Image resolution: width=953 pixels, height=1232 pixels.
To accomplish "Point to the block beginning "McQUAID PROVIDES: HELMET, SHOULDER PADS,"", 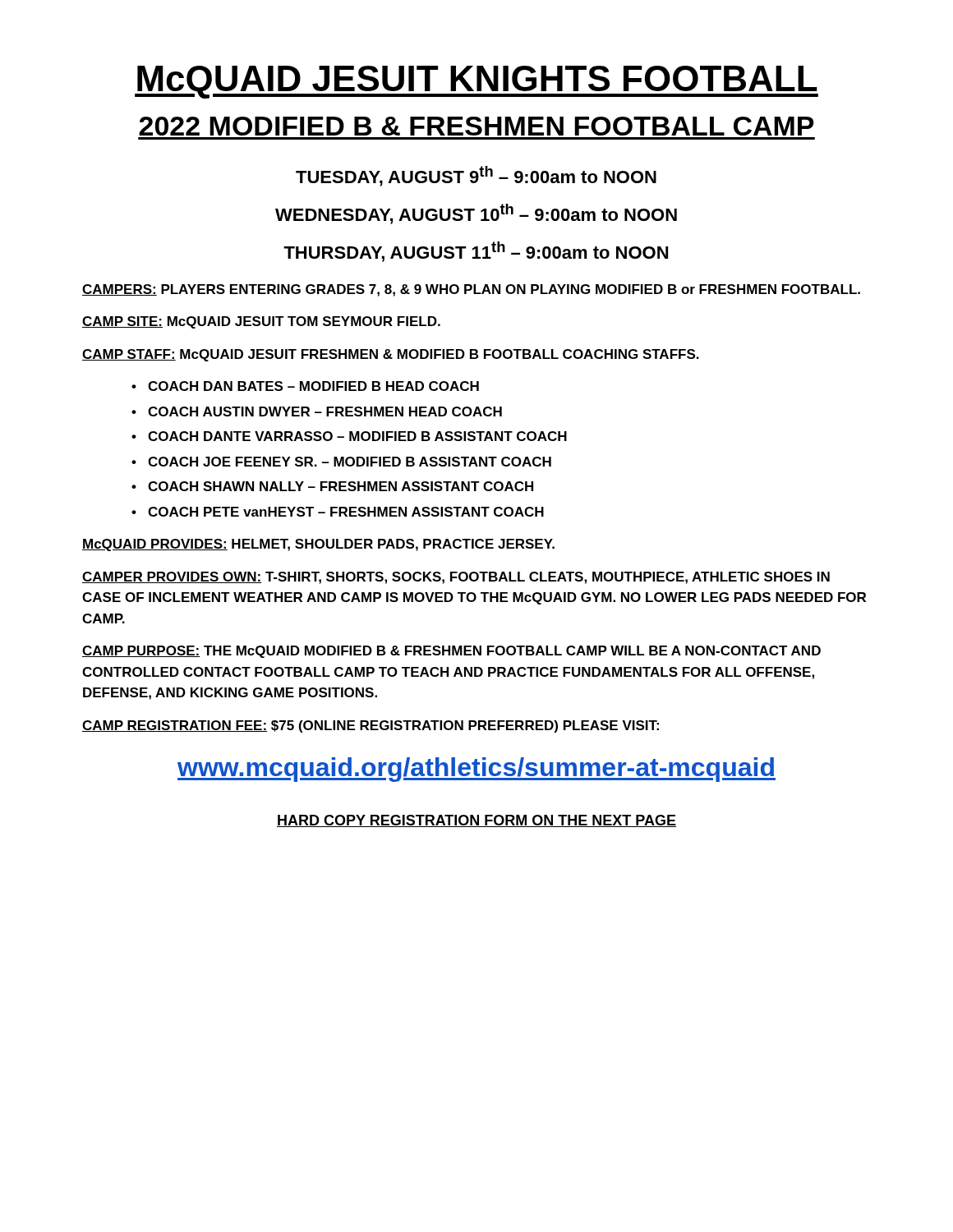I will pyautogui.click(x=319, y=544).
